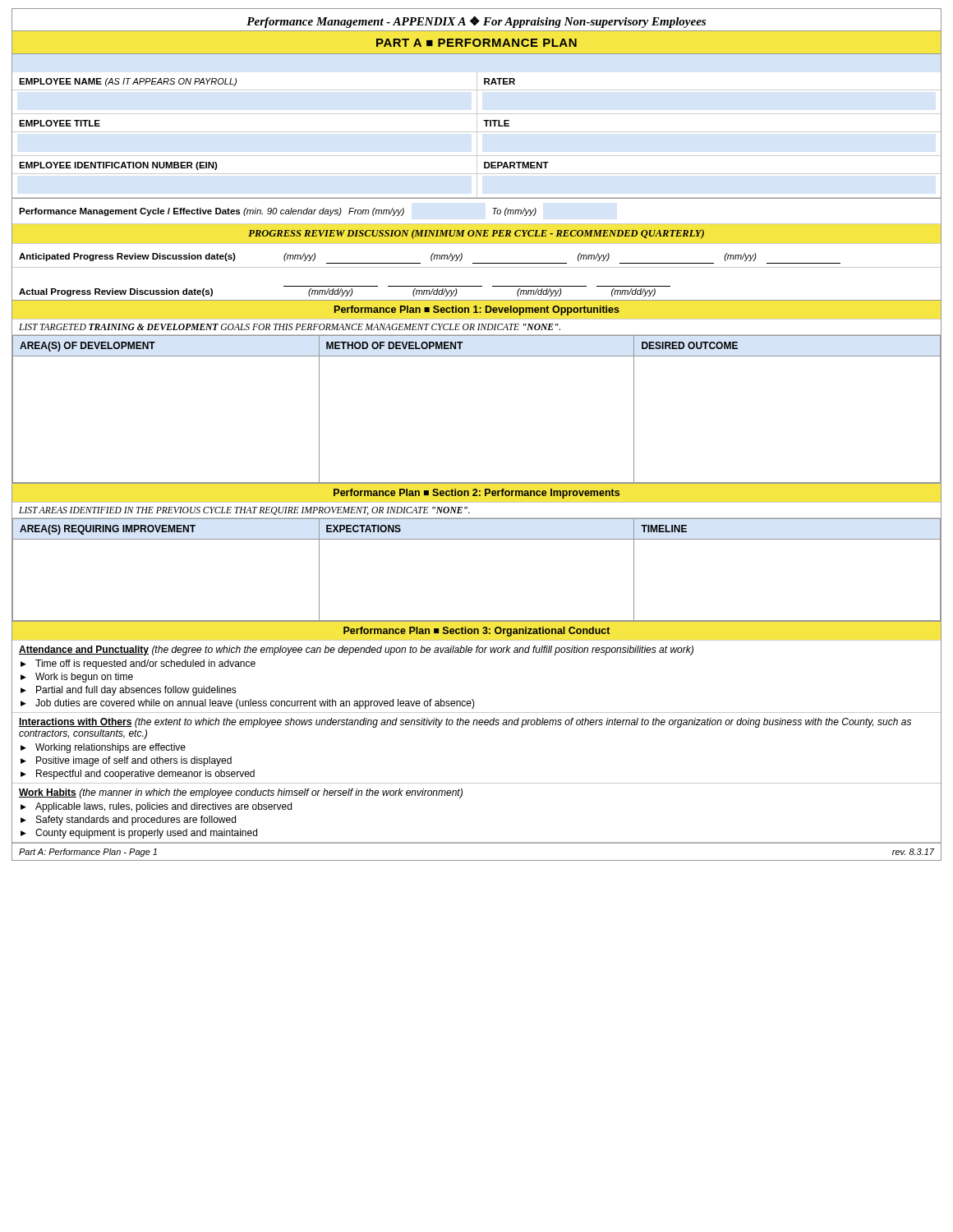Point to the block beginning "Interactions with Others"
This screenshot has width=953, height=1232.
coord(465,728)
